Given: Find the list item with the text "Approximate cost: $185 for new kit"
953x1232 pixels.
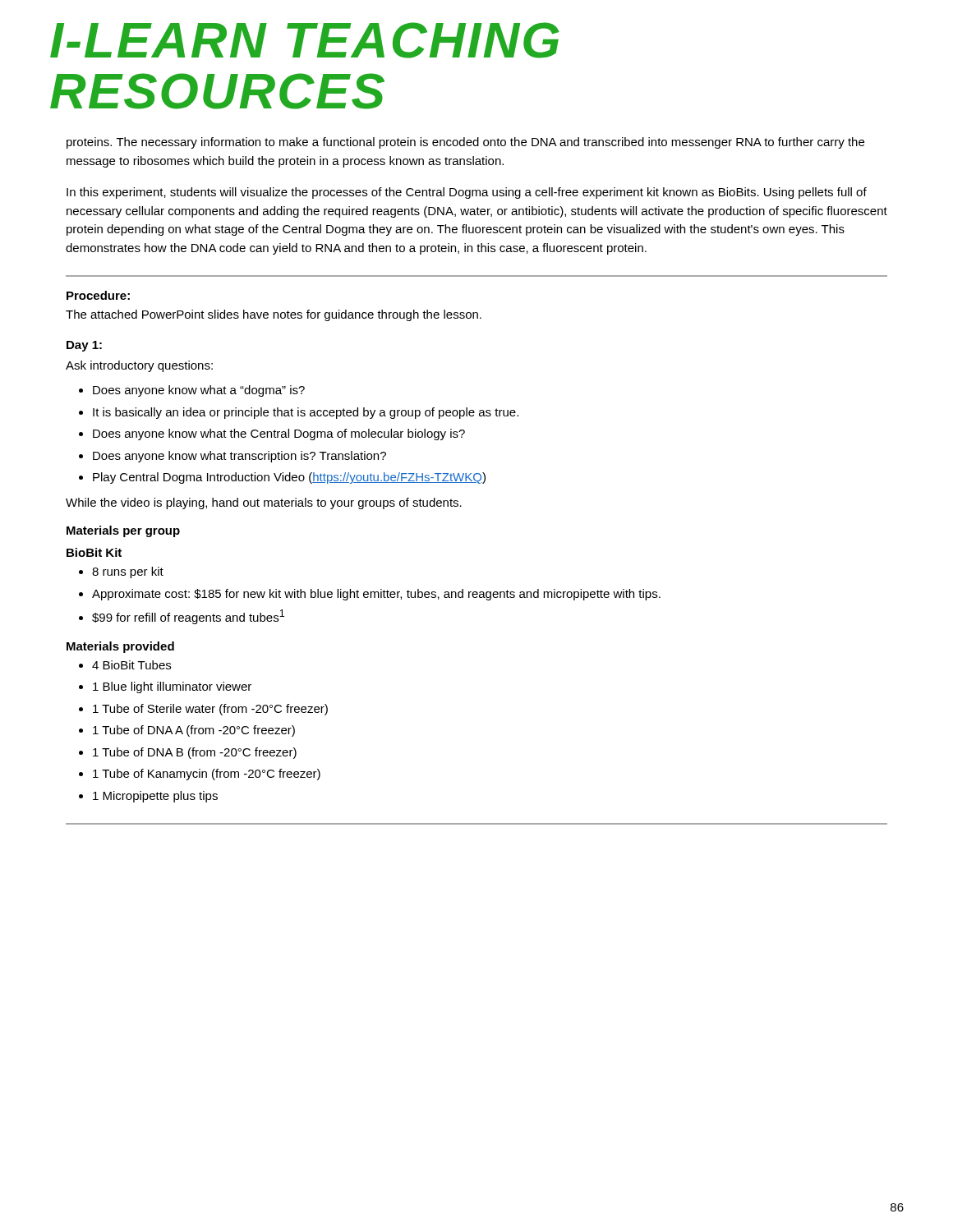Looking at the screenshot, I should point(377,593).
